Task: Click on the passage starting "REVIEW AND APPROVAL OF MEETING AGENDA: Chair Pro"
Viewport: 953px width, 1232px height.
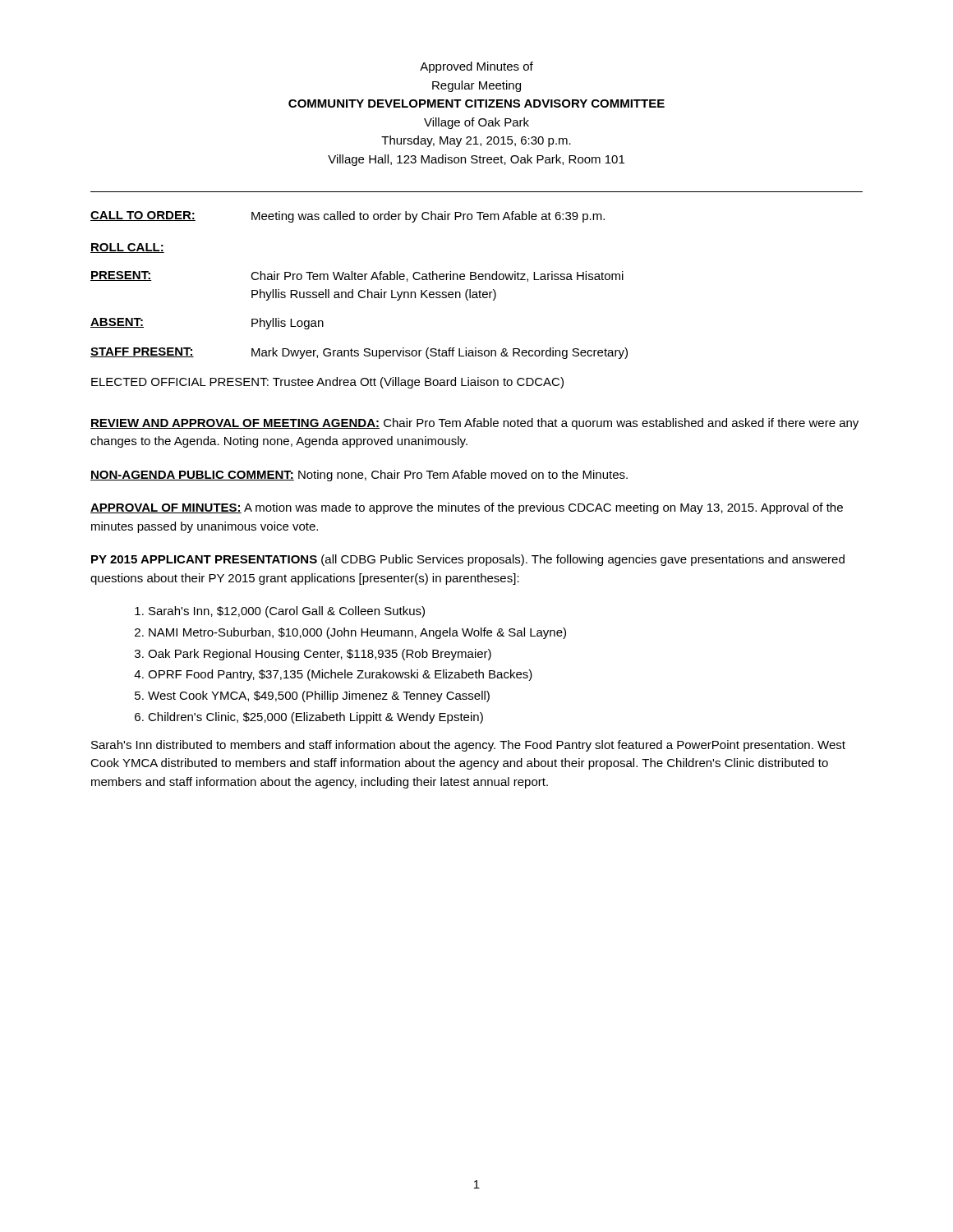Action: coord(476,432)
